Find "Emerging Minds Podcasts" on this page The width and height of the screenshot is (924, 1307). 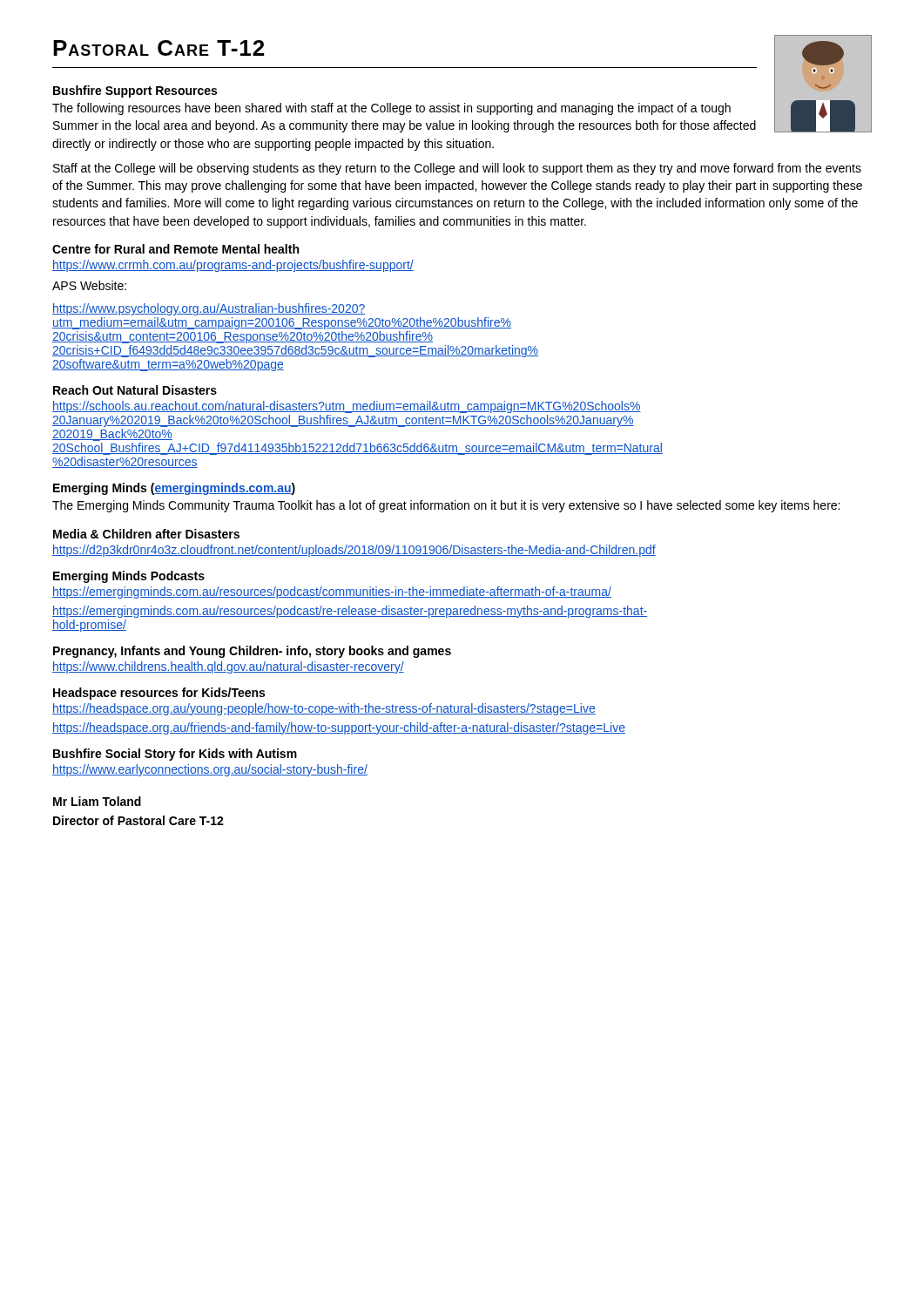pyautogui.click(x=128, y=576)
